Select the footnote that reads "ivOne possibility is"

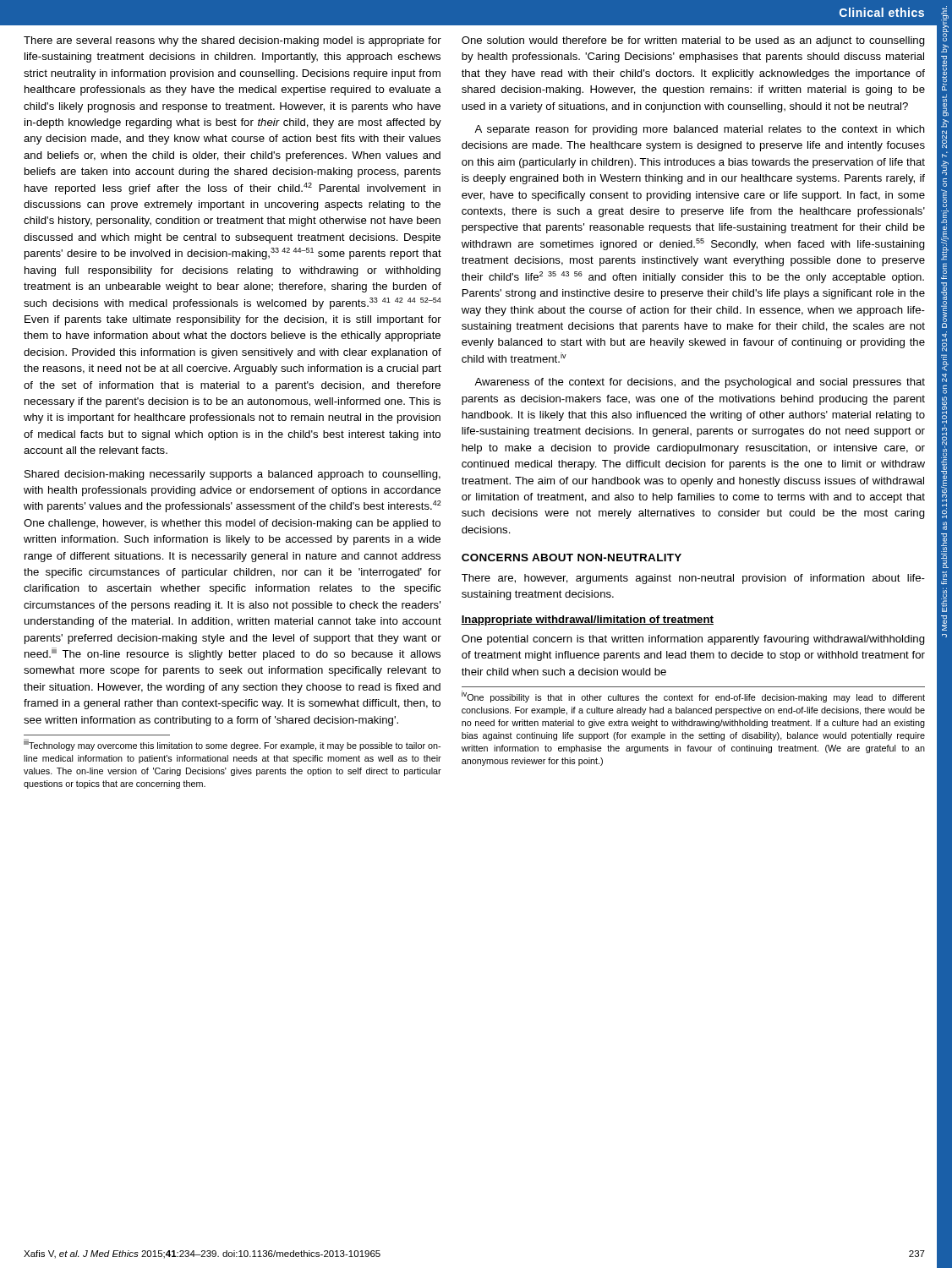click(x=693, y=729)
